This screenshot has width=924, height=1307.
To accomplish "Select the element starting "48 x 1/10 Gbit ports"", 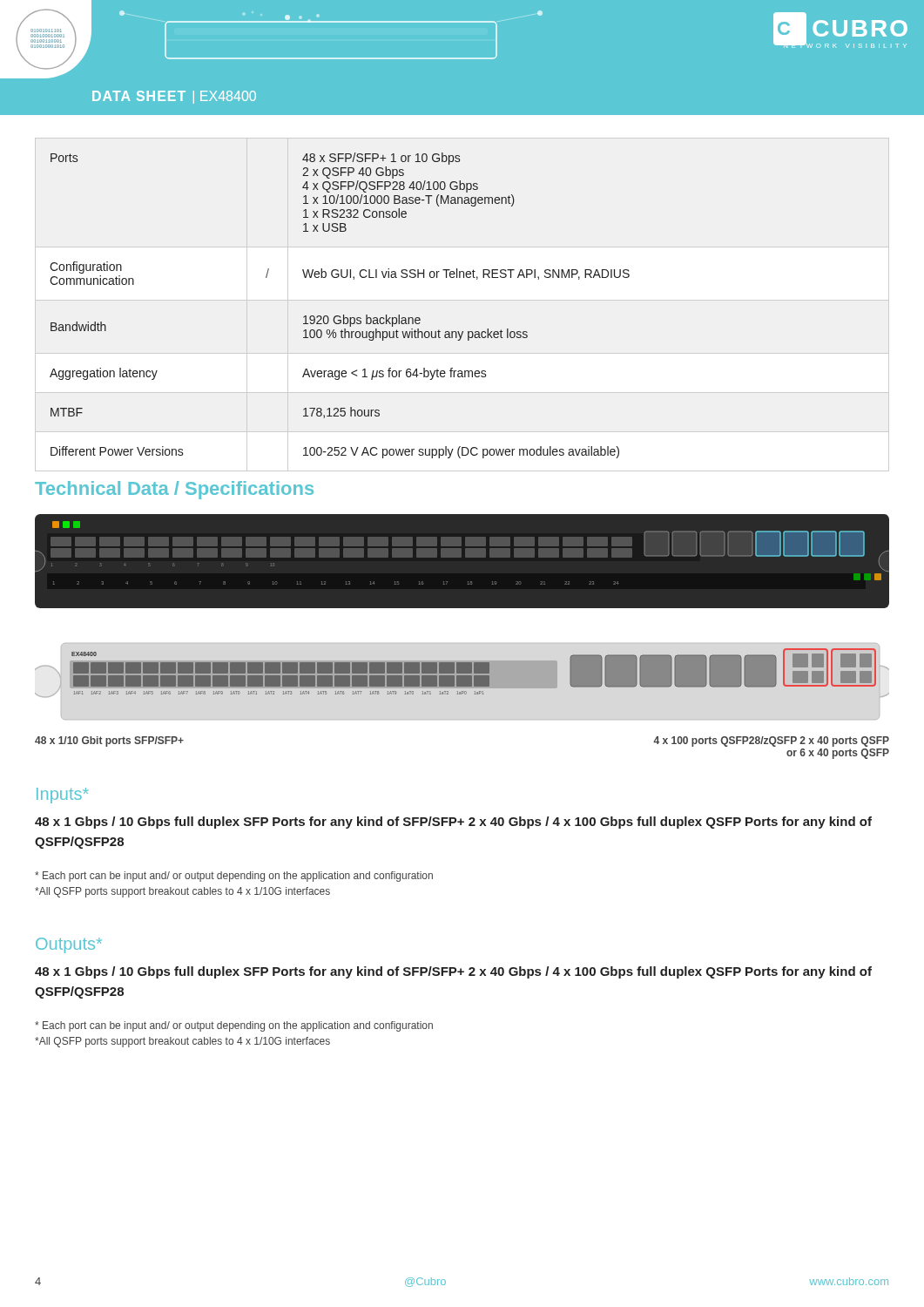I will (111, 741).
